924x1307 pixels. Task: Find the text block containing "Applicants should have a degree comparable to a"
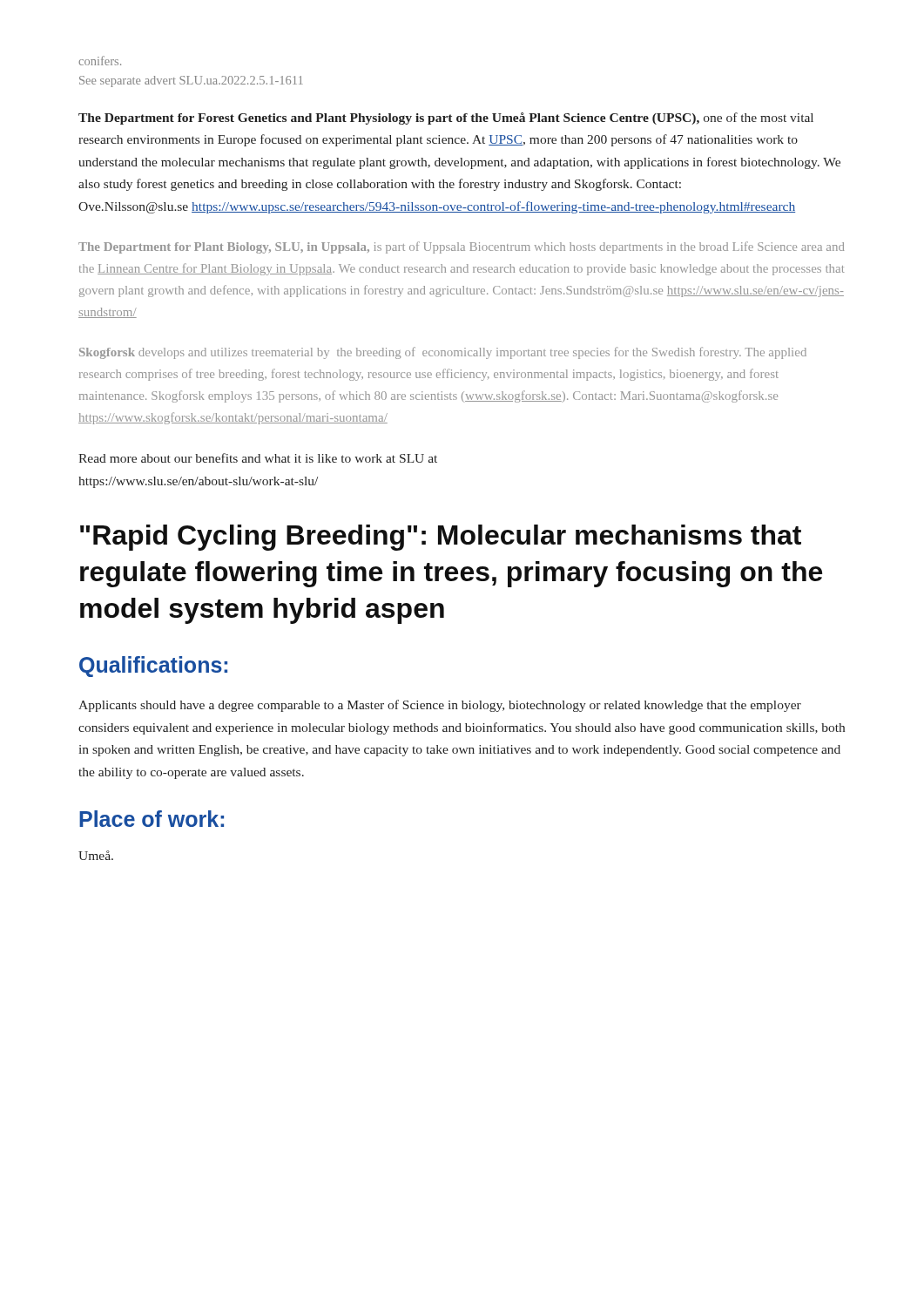pyautogui.click(x=462, y=738)
